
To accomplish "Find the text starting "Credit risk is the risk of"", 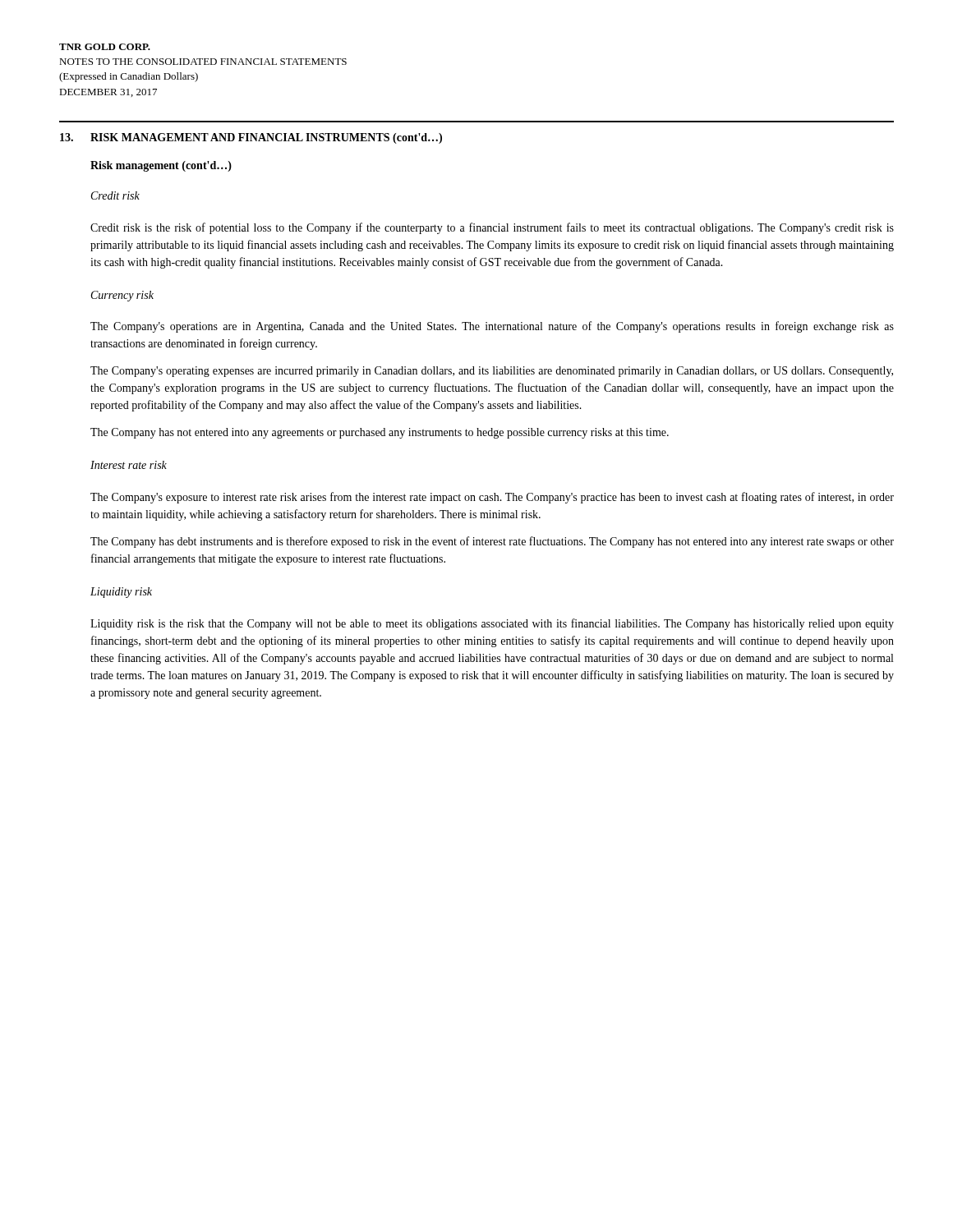I will (x=492, y=245).
